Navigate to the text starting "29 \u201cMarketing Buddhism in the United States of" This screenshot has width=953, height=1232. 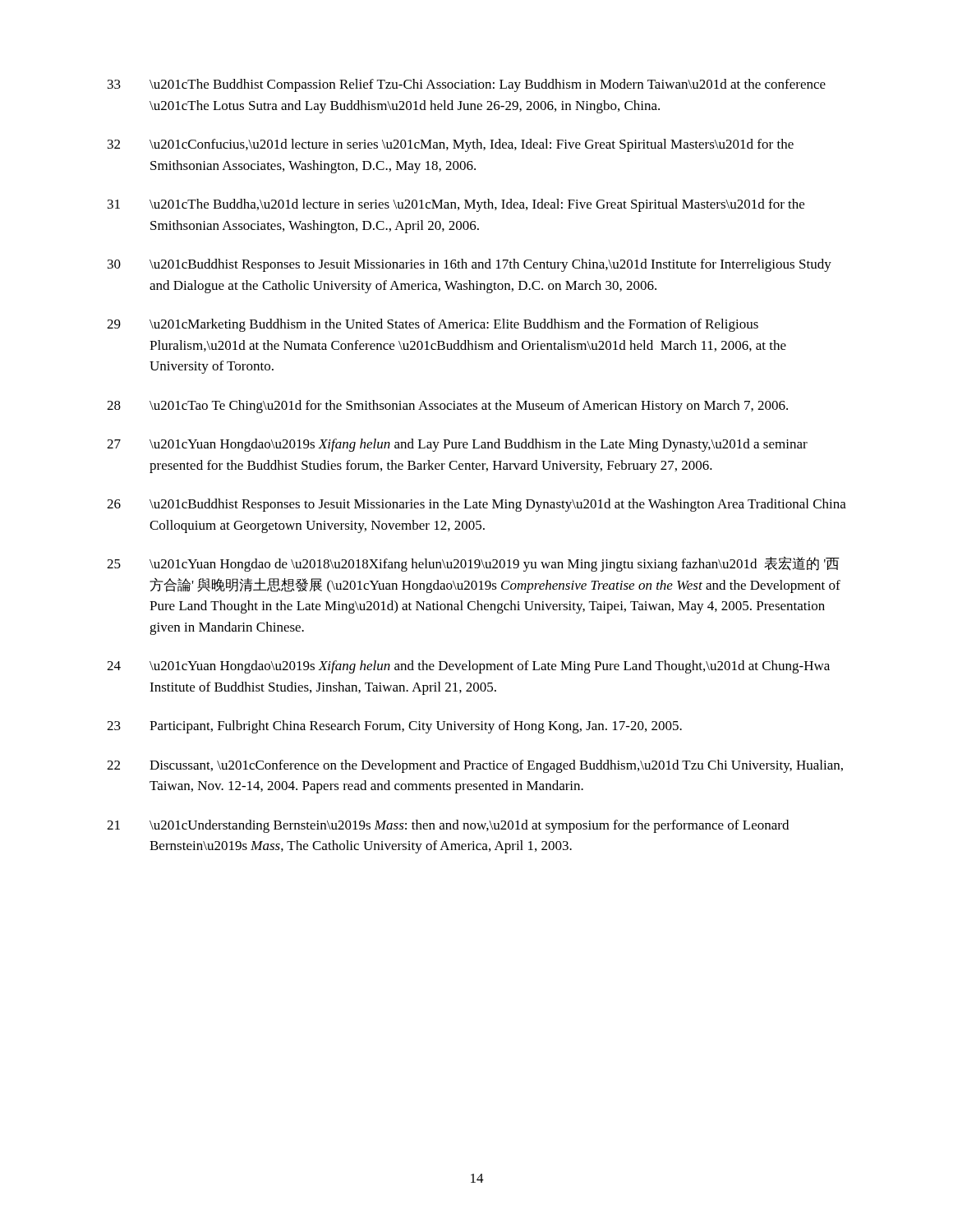tap(476, 345)
